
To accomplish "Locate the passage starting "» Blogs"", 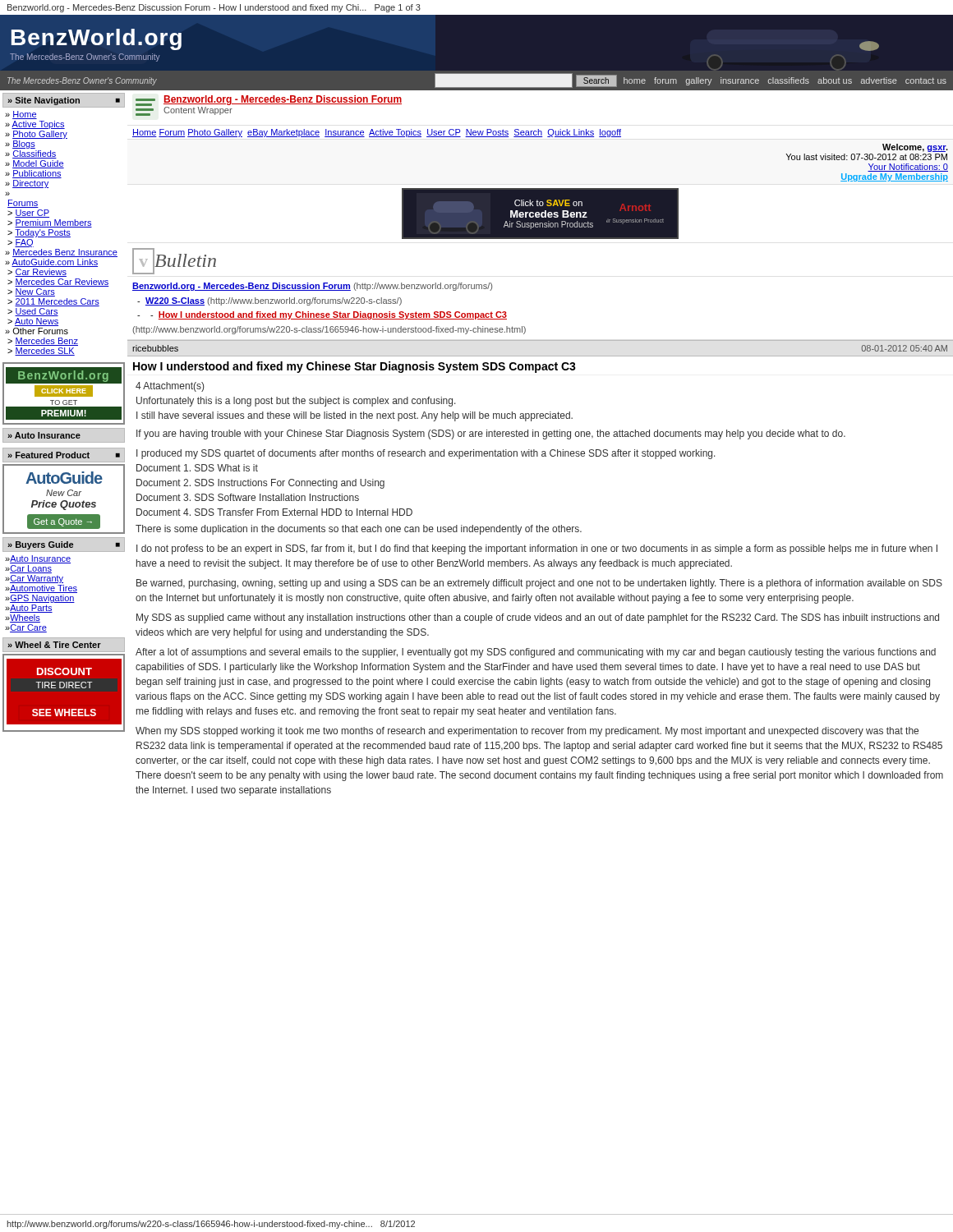I will pos(20,144).
